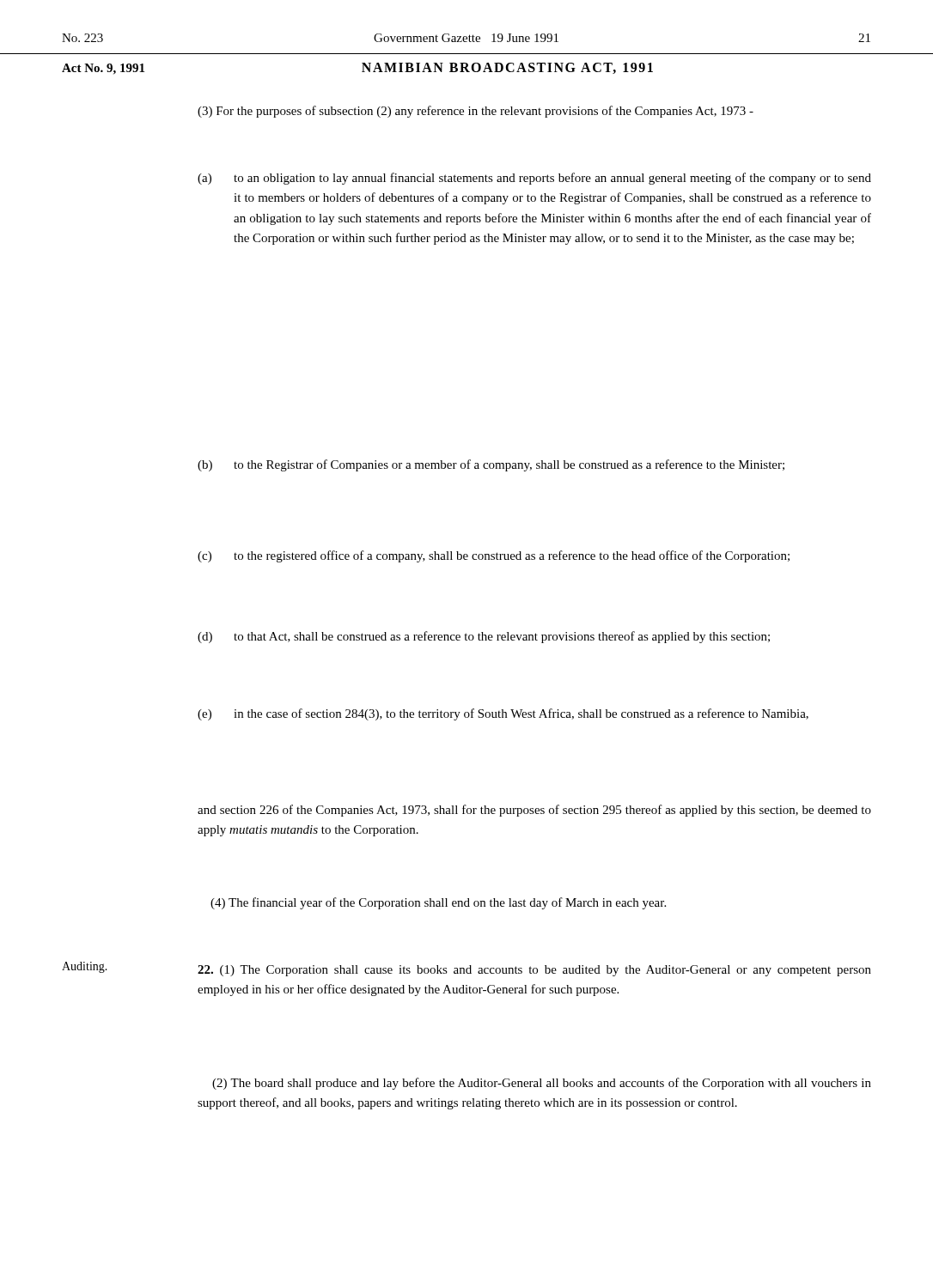
Task: Find the text block containing "(4) The financial year of the Corporation shall"
Action: (432, 902)
